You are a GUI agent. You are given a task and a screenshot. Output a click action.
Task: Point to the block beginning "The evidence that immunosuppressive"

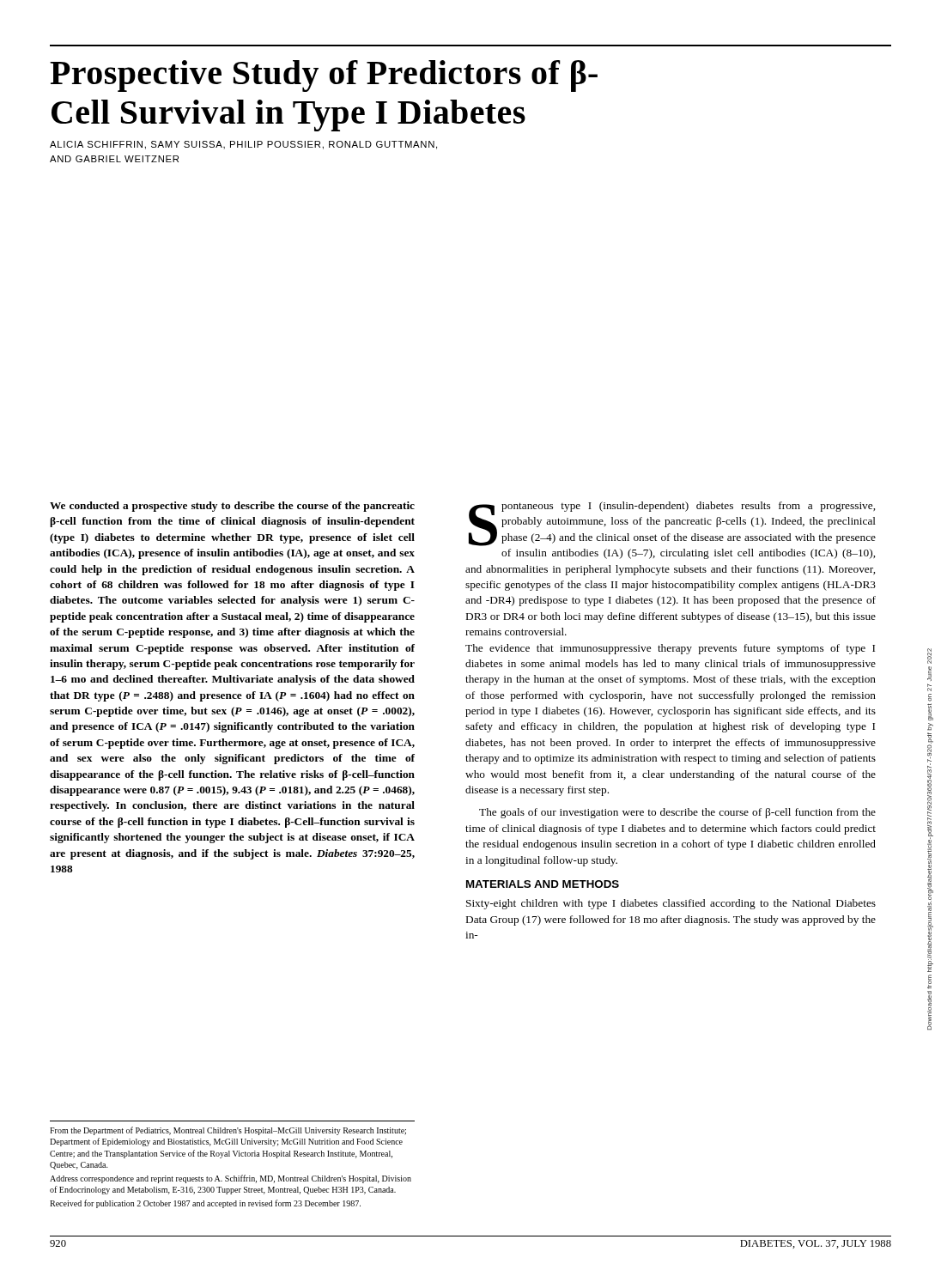point(671,754)
